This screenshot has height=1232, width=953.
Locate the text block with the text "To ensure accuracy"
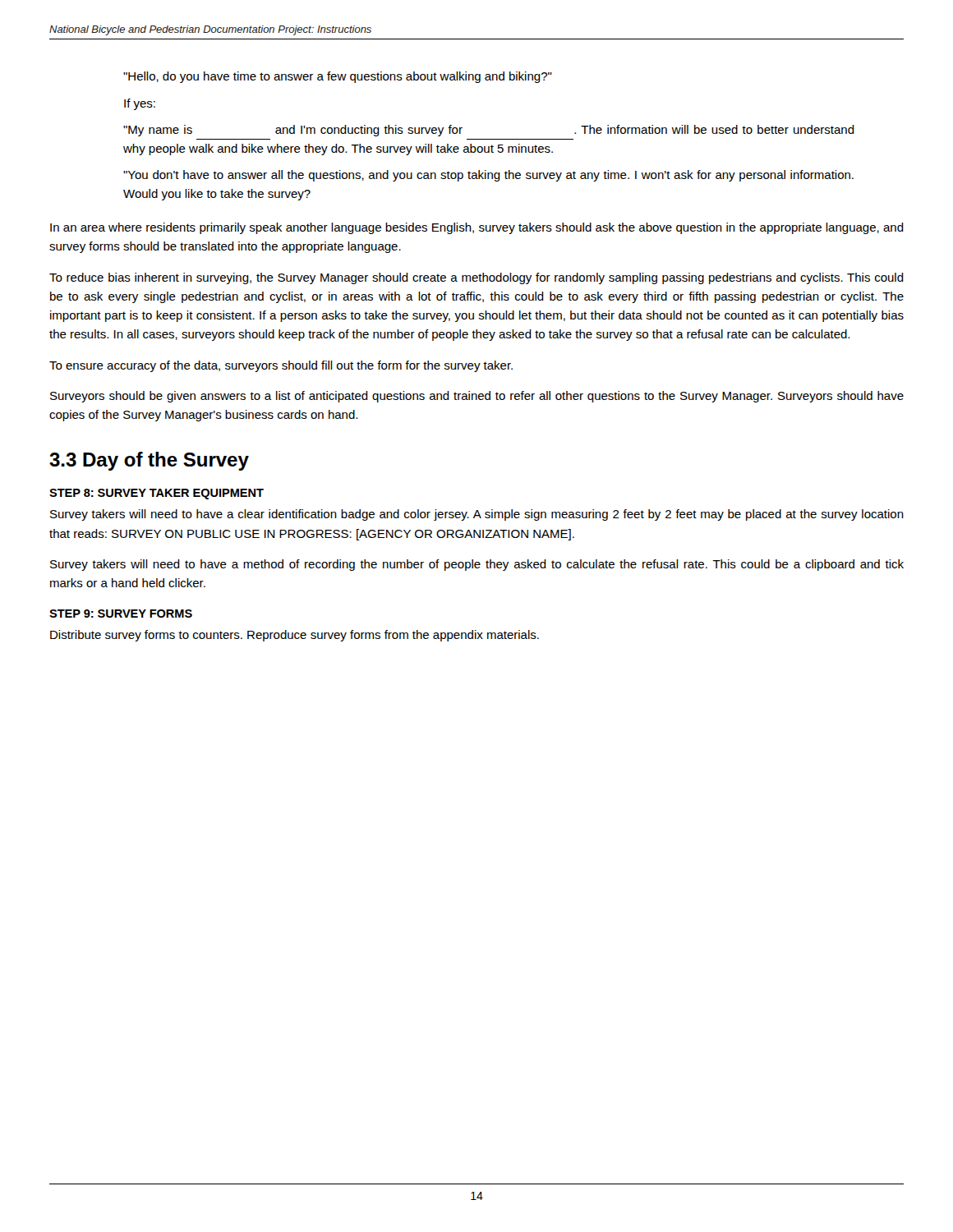pos(281,365)
